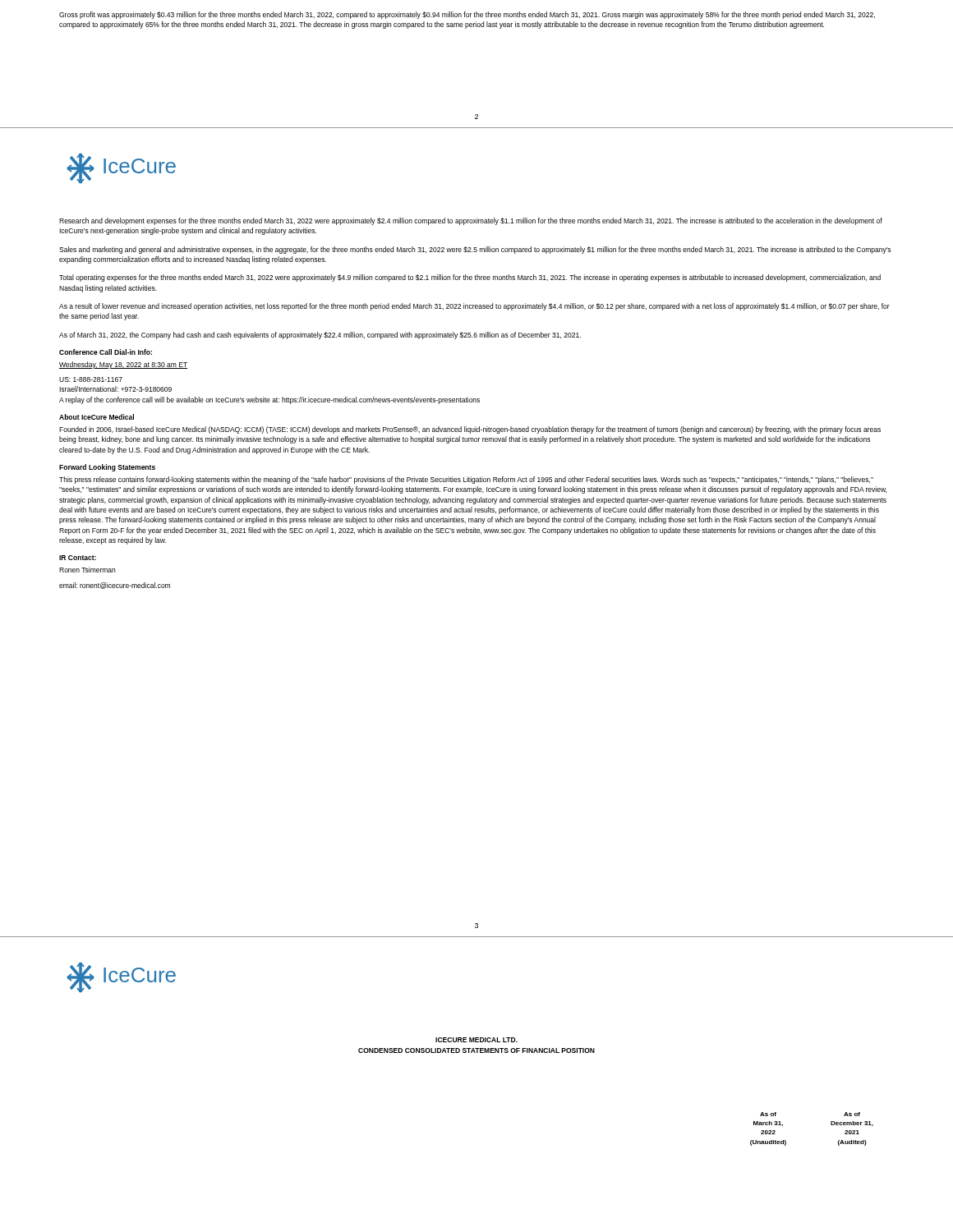Select the text starting "email: ronent@icecure-medical.com"
The height and width of the screenshot is (1232, 953).
(x=115, y=585)
